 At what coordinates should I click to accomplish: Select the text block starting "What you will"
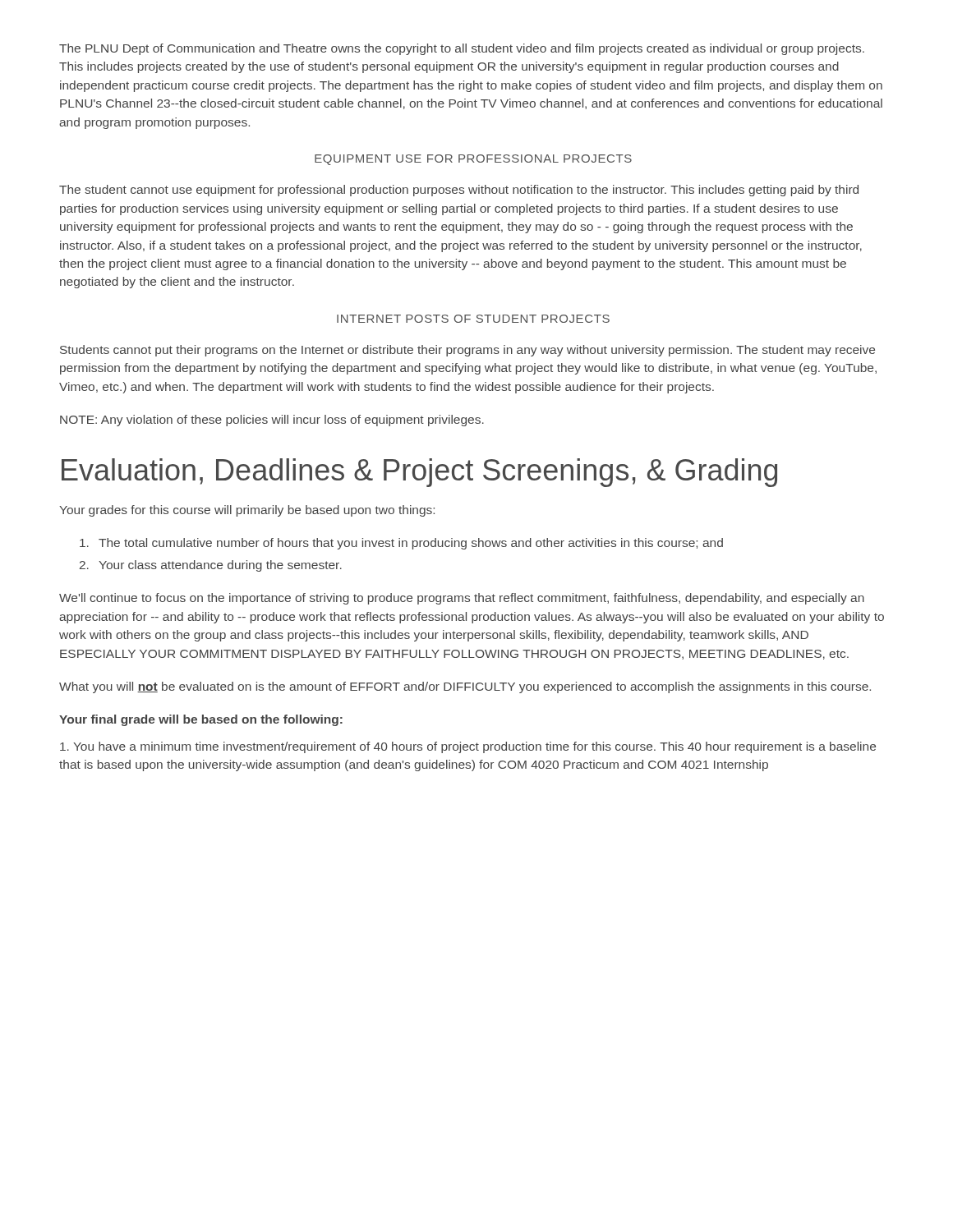point(466,686)
